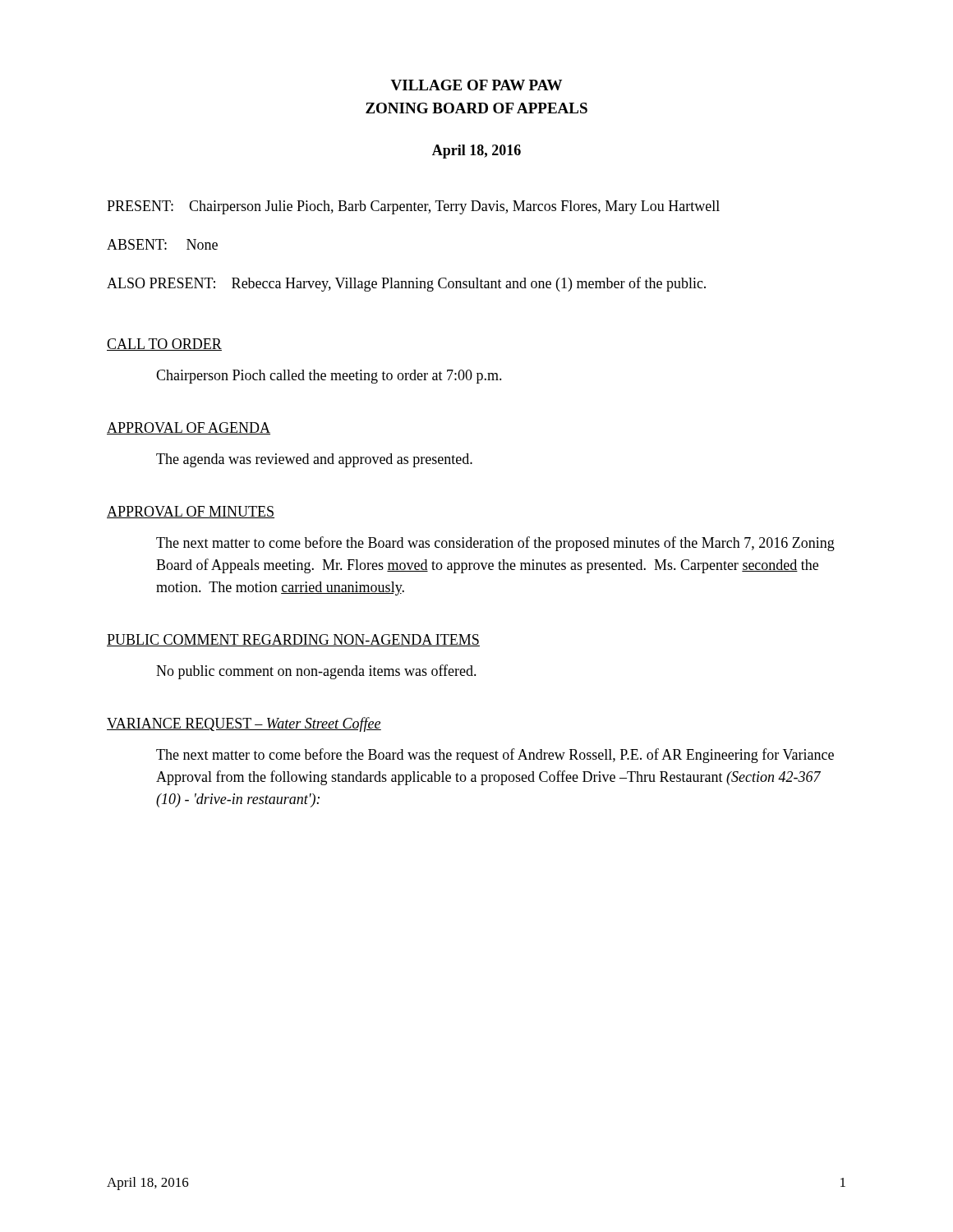Locate the section header containing "VARIANCE REQUEST – Water Street"
This screenshot has width=953, height=1232.
244,724
